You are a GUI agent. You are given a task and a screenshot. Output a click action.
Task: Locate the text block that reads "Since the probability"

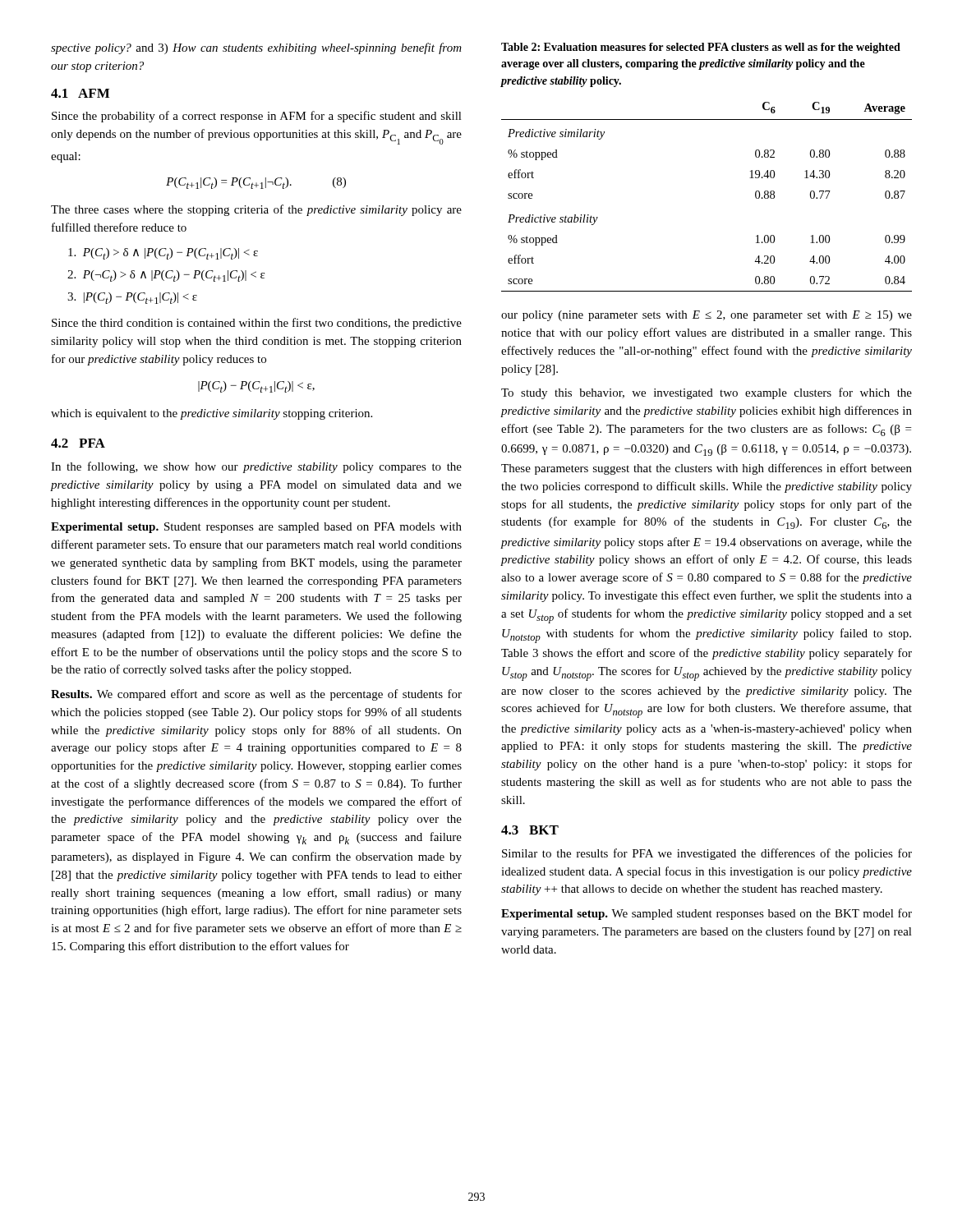click(x=256, y=137)
